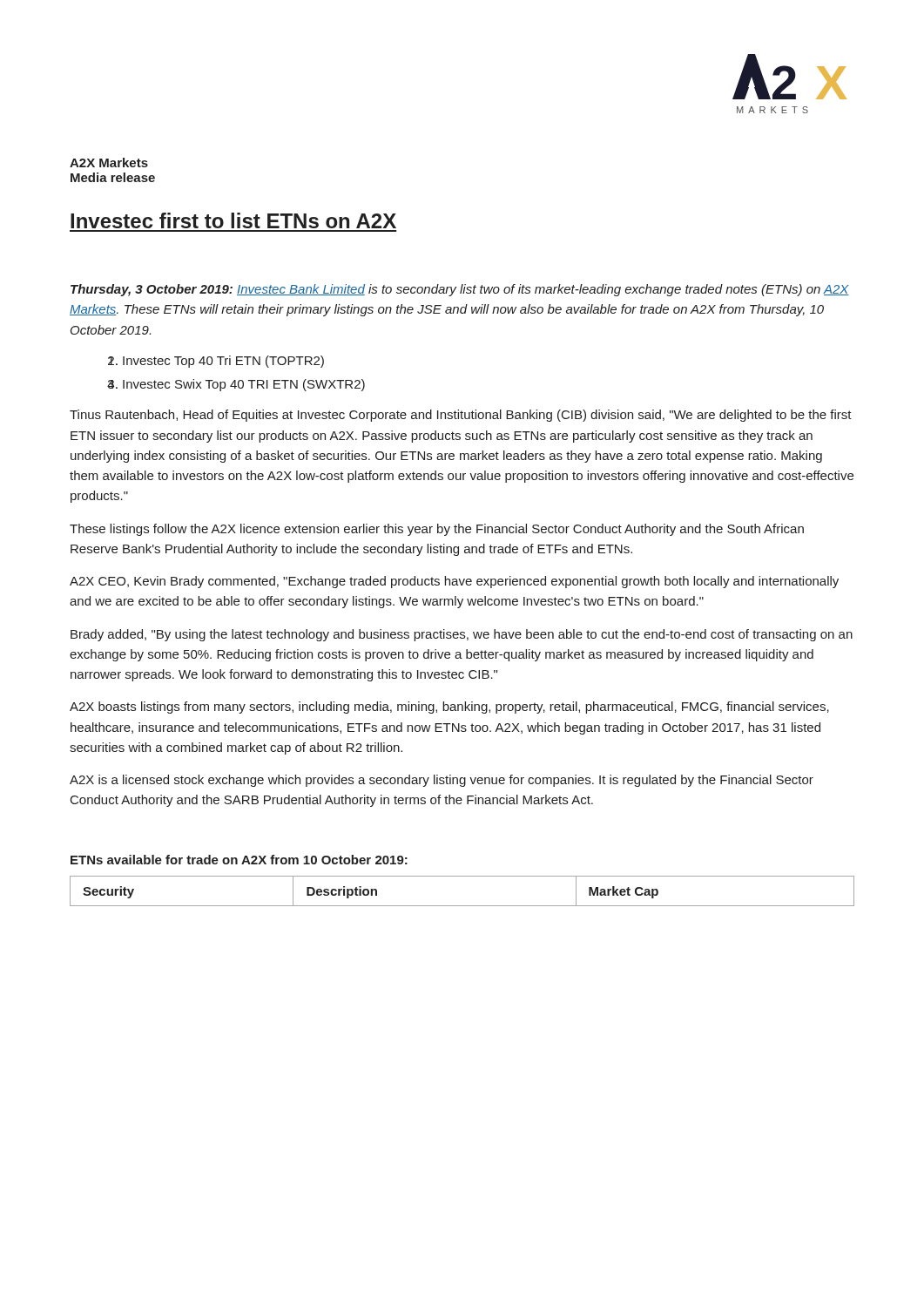Locate the text block starting "Investec Swix Top 40 TRI"

244,385
